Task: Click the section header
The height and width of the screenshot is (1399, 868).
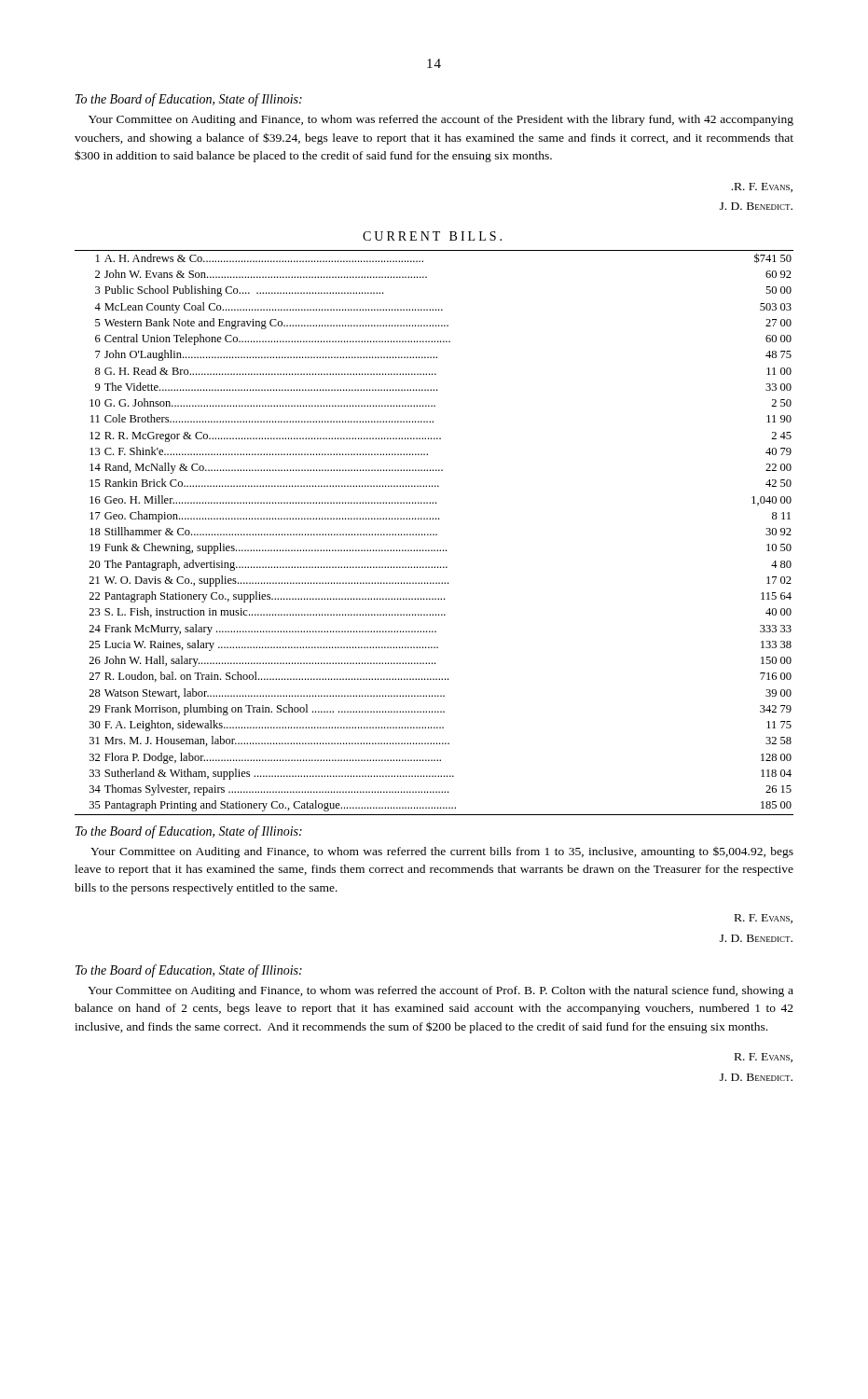Action: [x=434, y=236]
